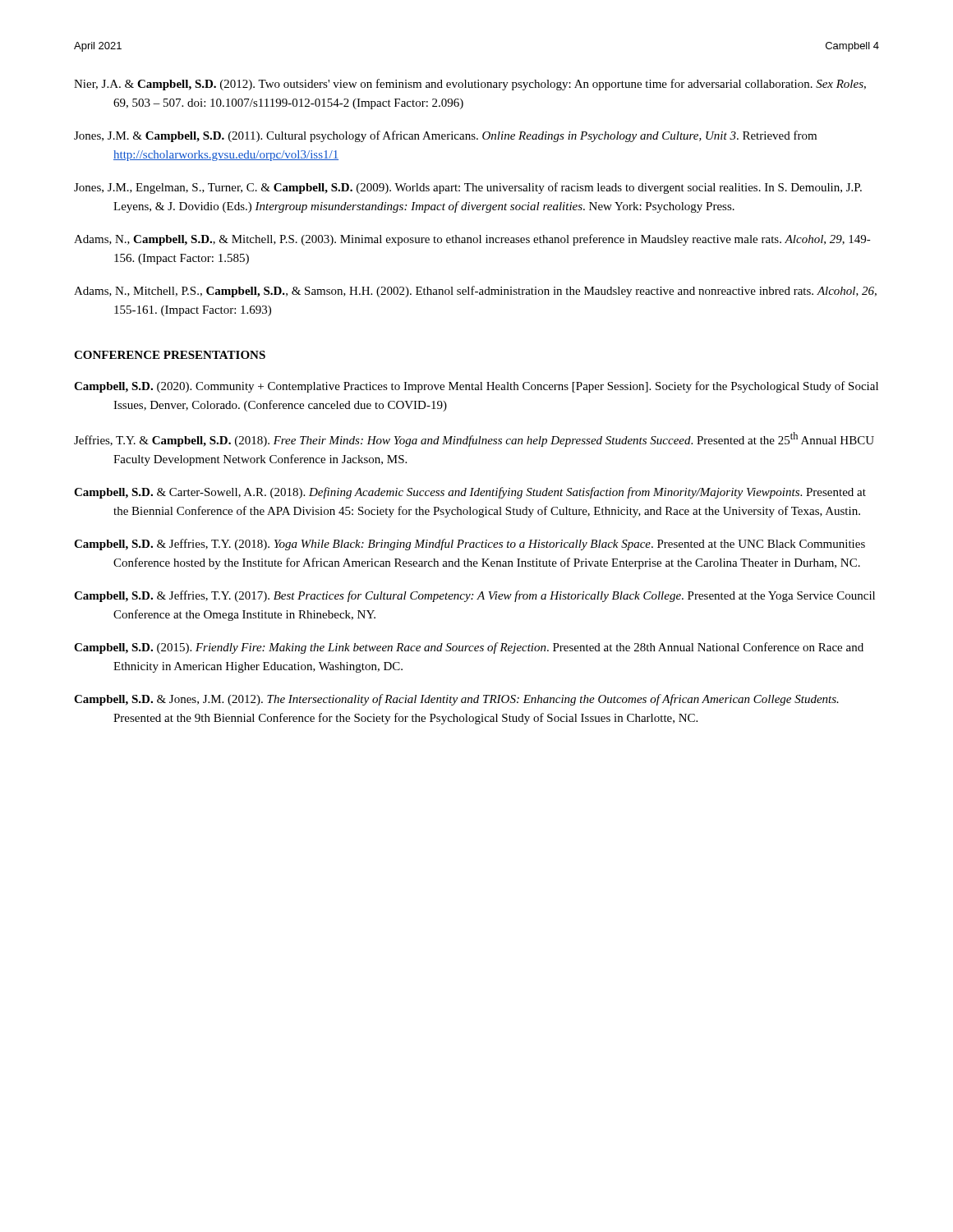Screen dimensions: 1232x953
Task: Select the list item that says "Adams, N., Campbell, S.D., & Mitchell,"
Action: (x=472, y=248)
